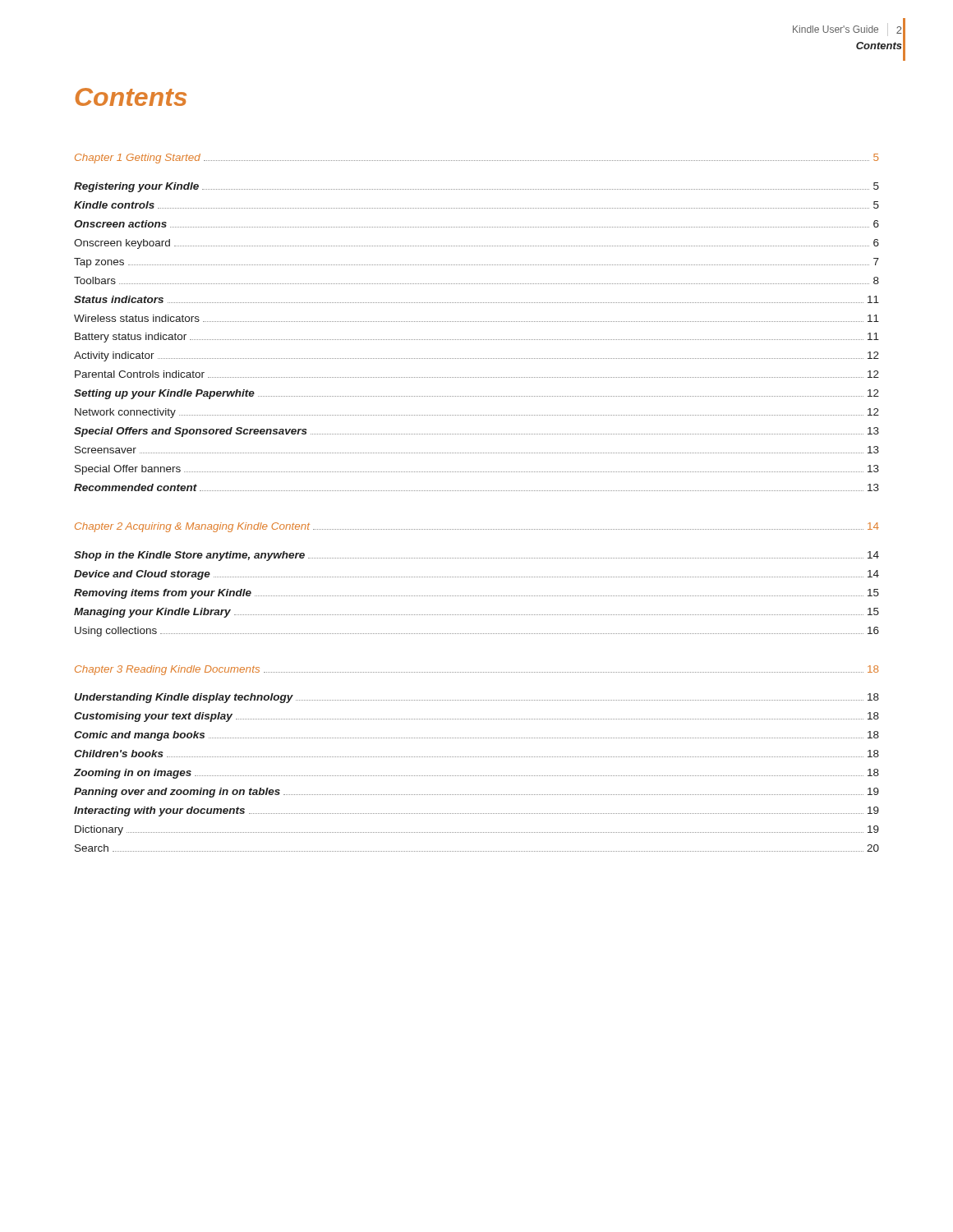The width and height of the screenshot is (953, 1232).
Task: Locate the text "Dictionary 19"
Action: (476, 830)
